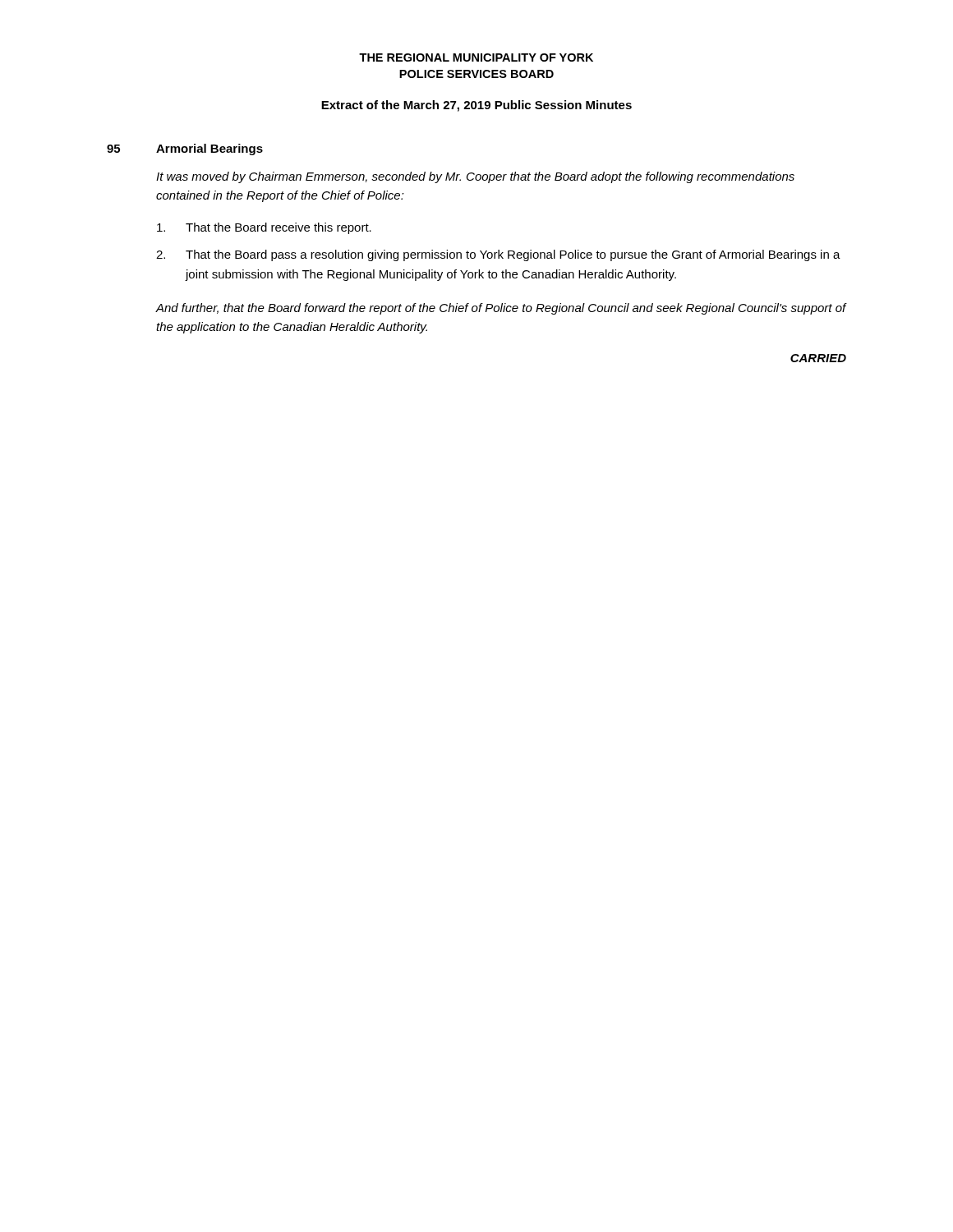
Task: Click on the list item with the text "That the Board receive"
Action: [264, 228]
